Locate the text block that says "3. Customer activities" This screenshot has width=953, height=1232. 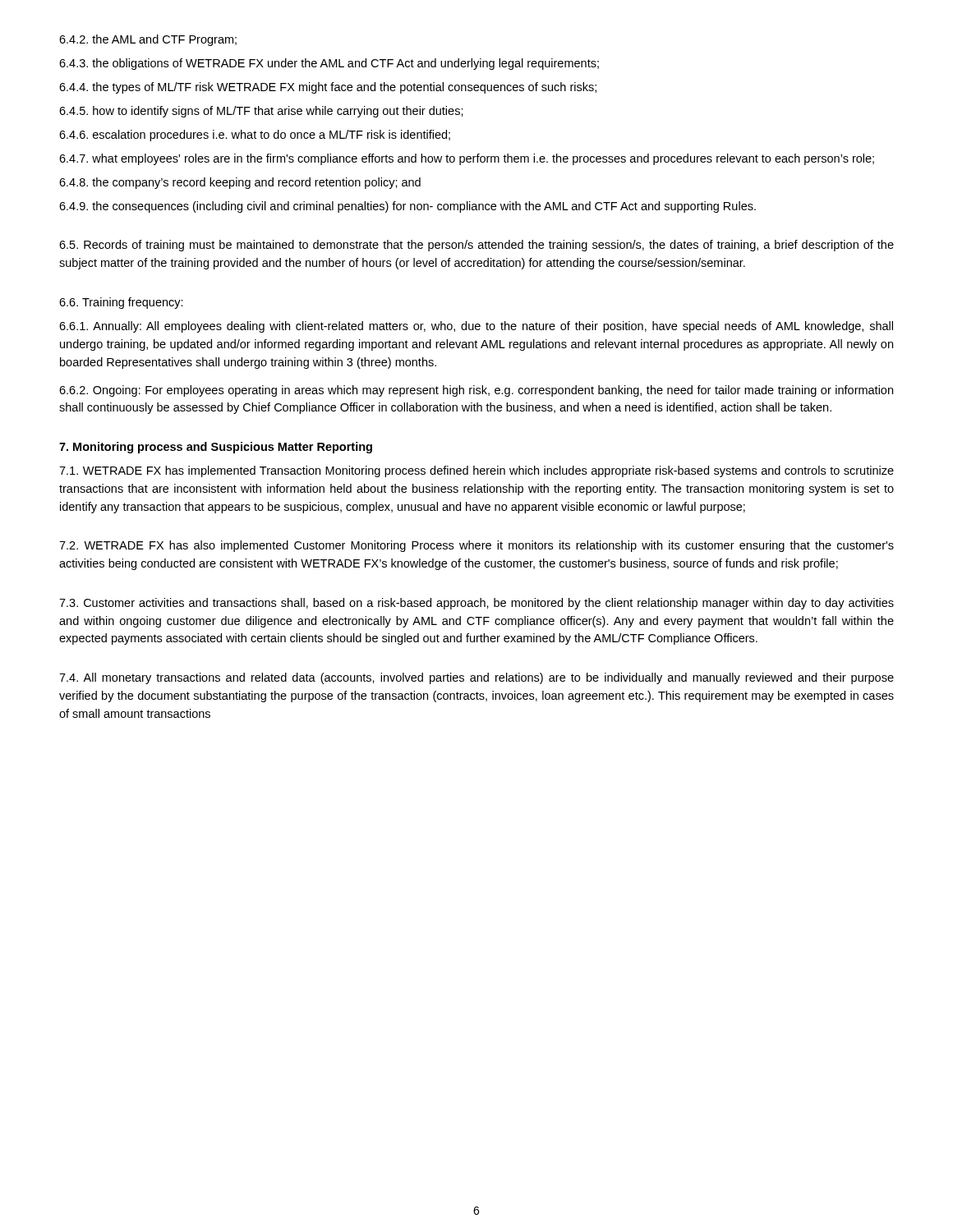point(476,621)
